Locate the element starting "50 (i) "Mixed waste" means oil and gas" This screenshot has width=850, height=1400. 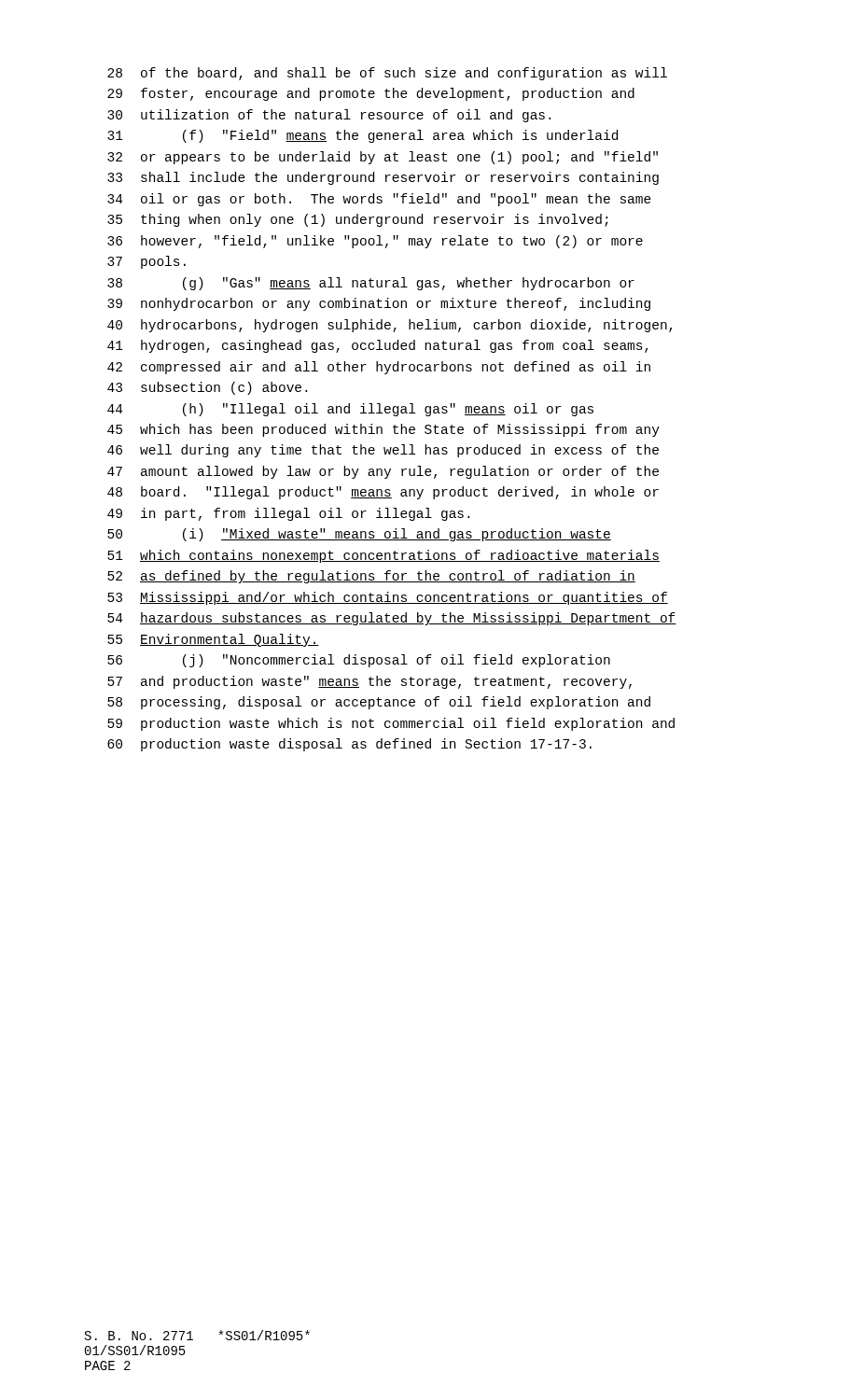(x=435, y=535)
